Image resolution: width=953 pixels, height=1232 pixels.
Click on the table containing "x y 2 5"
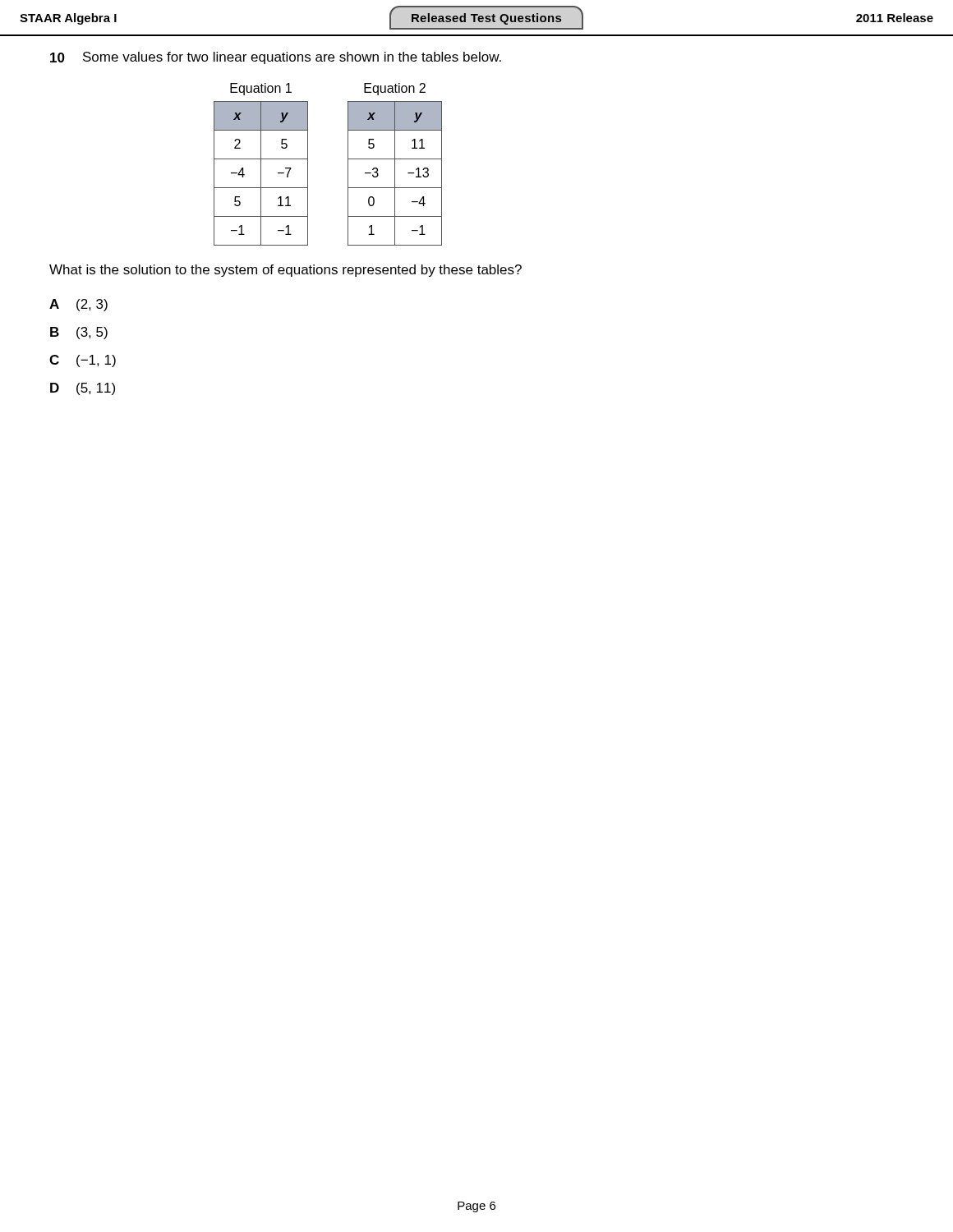click(261, 163)
